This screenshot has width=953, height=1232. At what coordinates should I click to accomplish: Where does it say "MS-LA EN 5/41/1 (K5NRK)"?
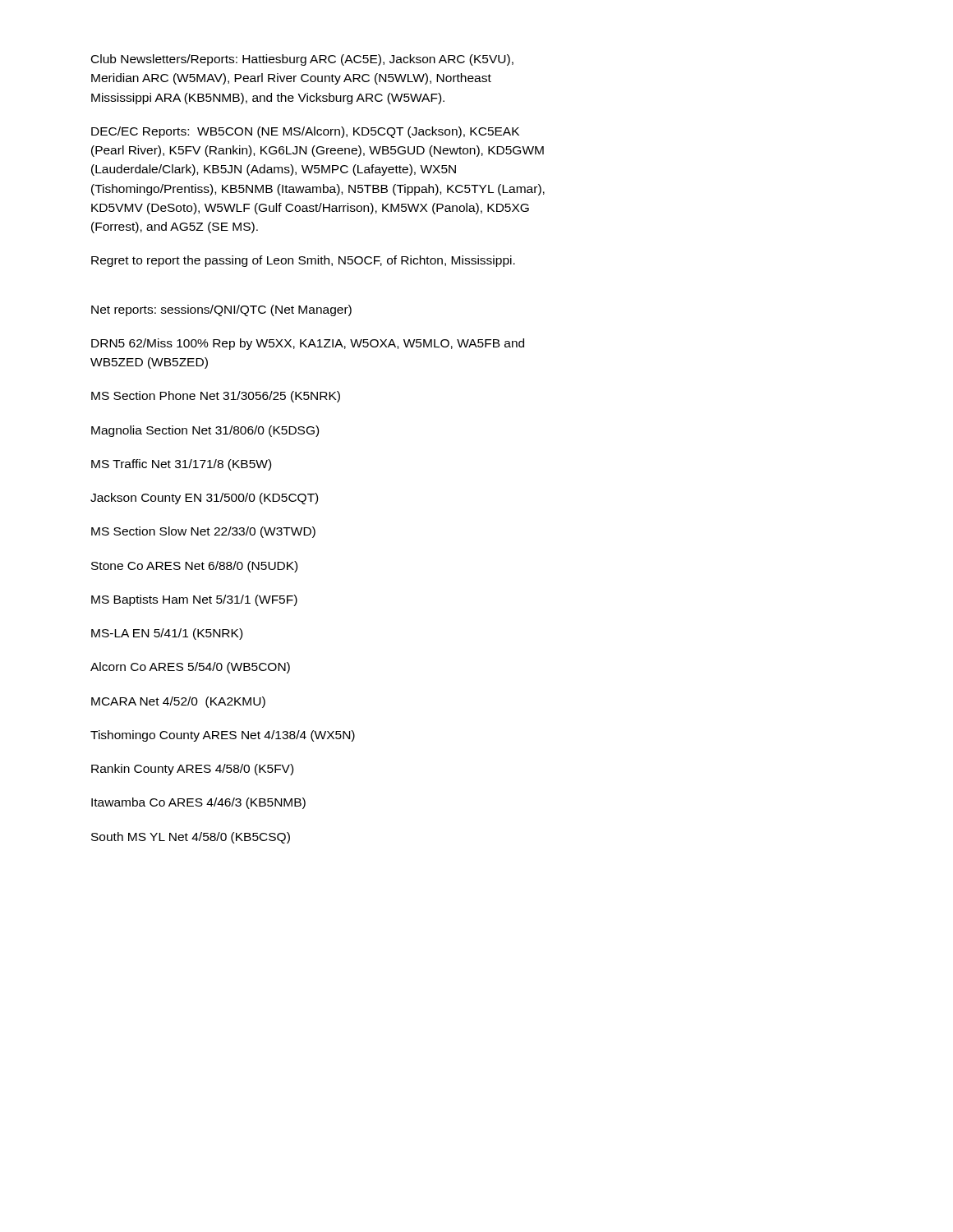click(167, 633)
